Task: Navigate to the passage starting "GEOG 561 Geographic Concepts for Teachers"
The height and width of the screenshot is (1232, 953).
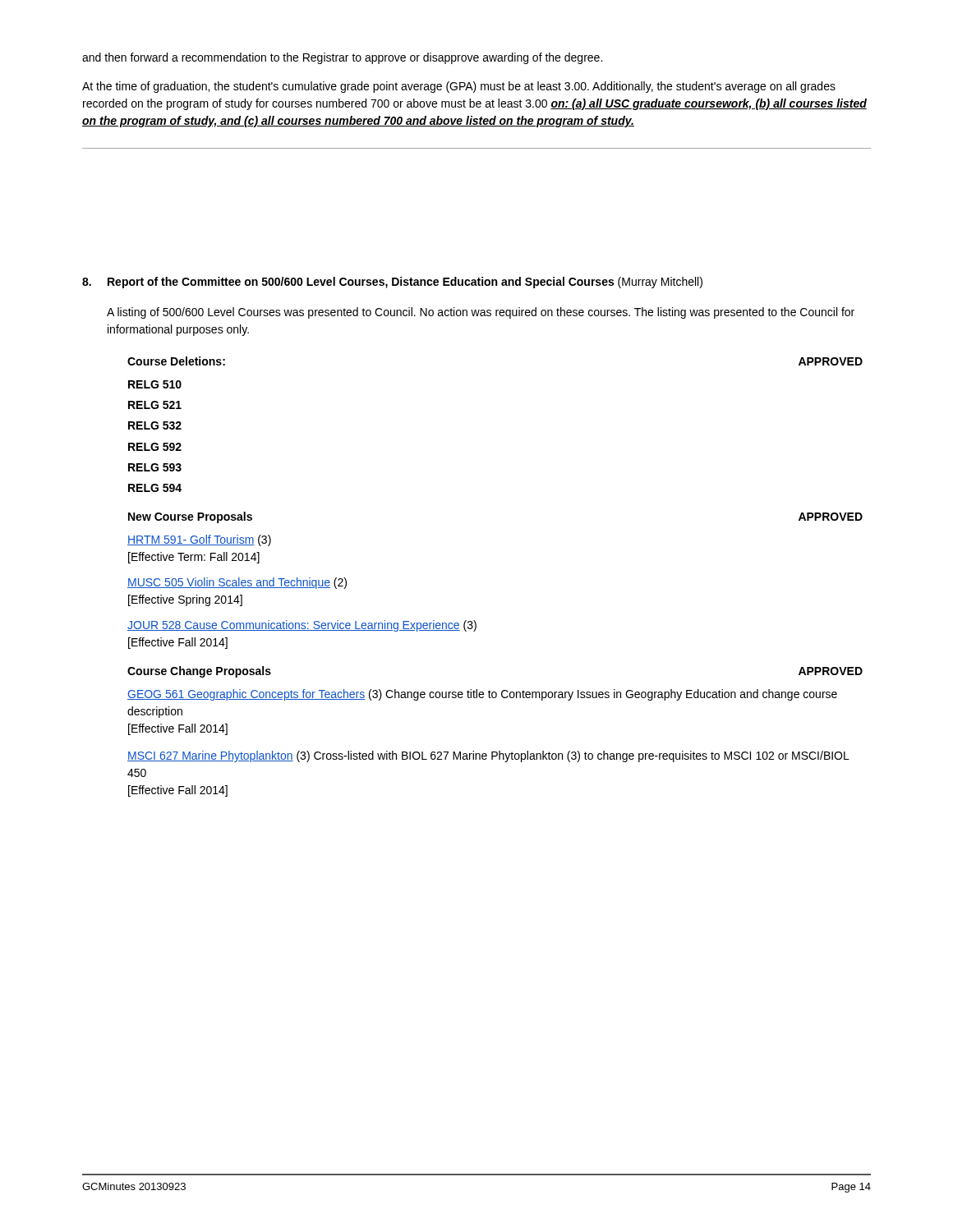Action: pos(482,695)
